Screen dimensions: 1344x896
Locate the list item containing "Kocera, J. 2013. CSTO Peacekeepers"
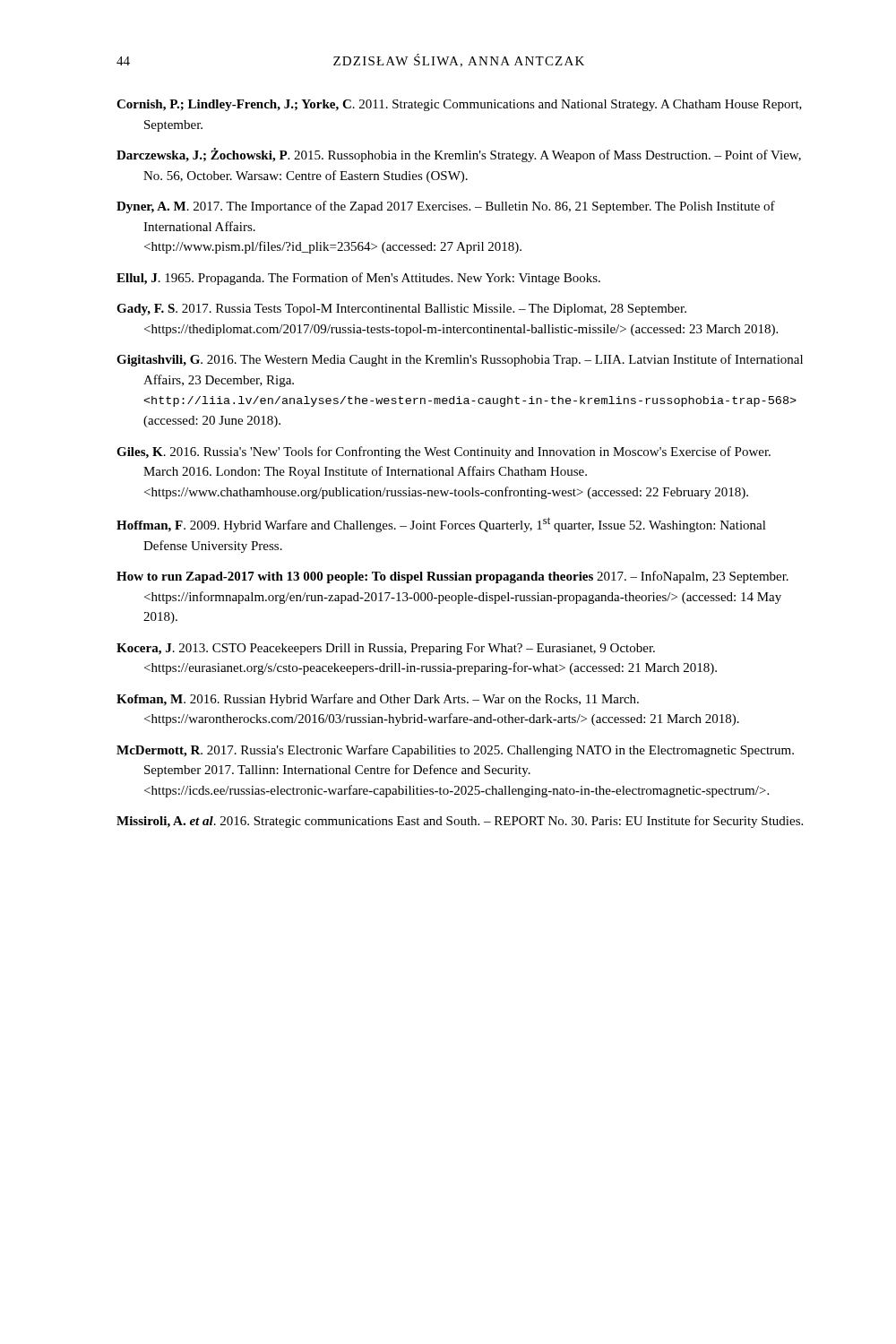click(x=417, y=658)
